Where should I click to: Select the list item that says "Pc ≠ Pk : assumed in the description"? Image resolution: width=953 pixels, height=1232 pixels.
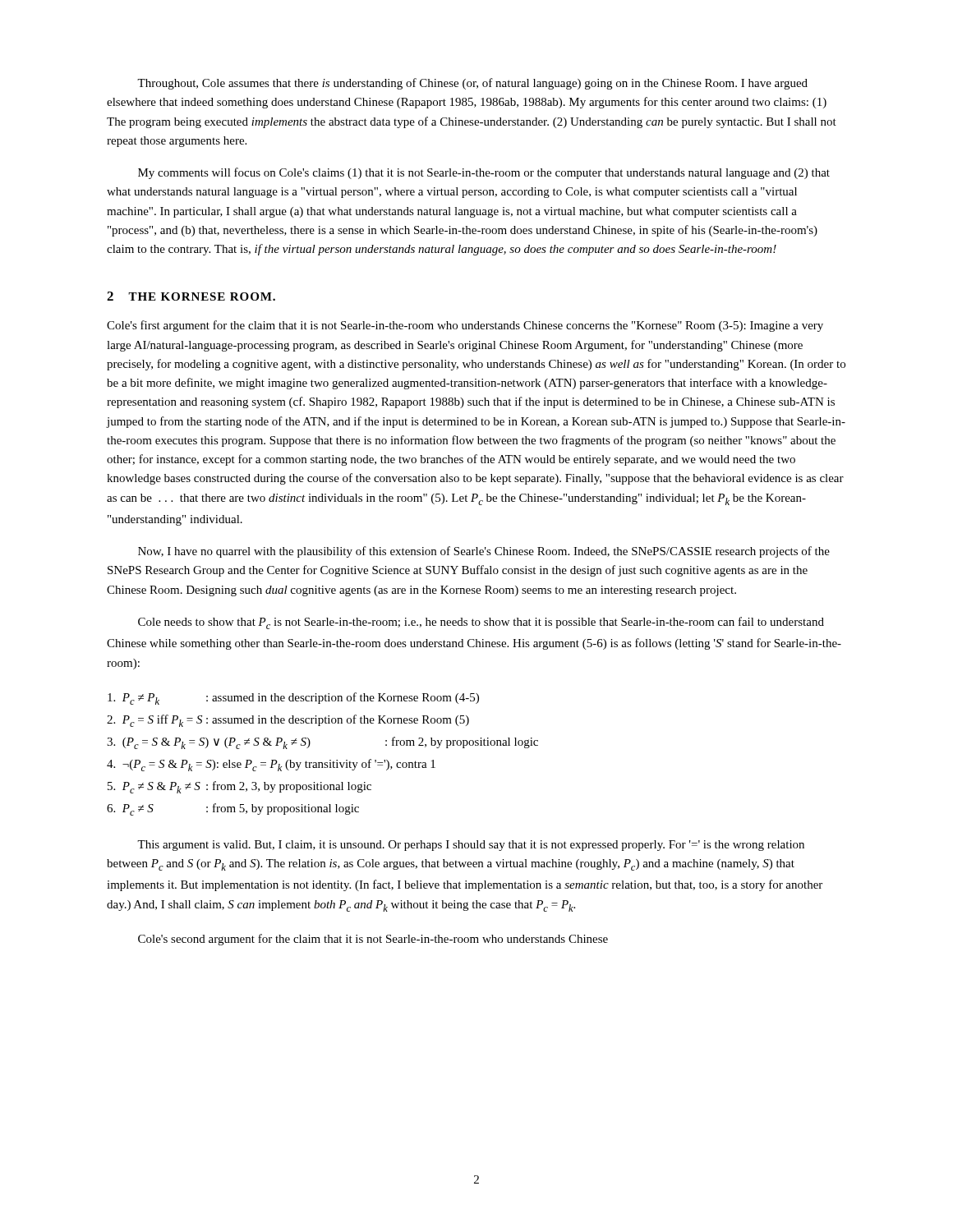476,698
